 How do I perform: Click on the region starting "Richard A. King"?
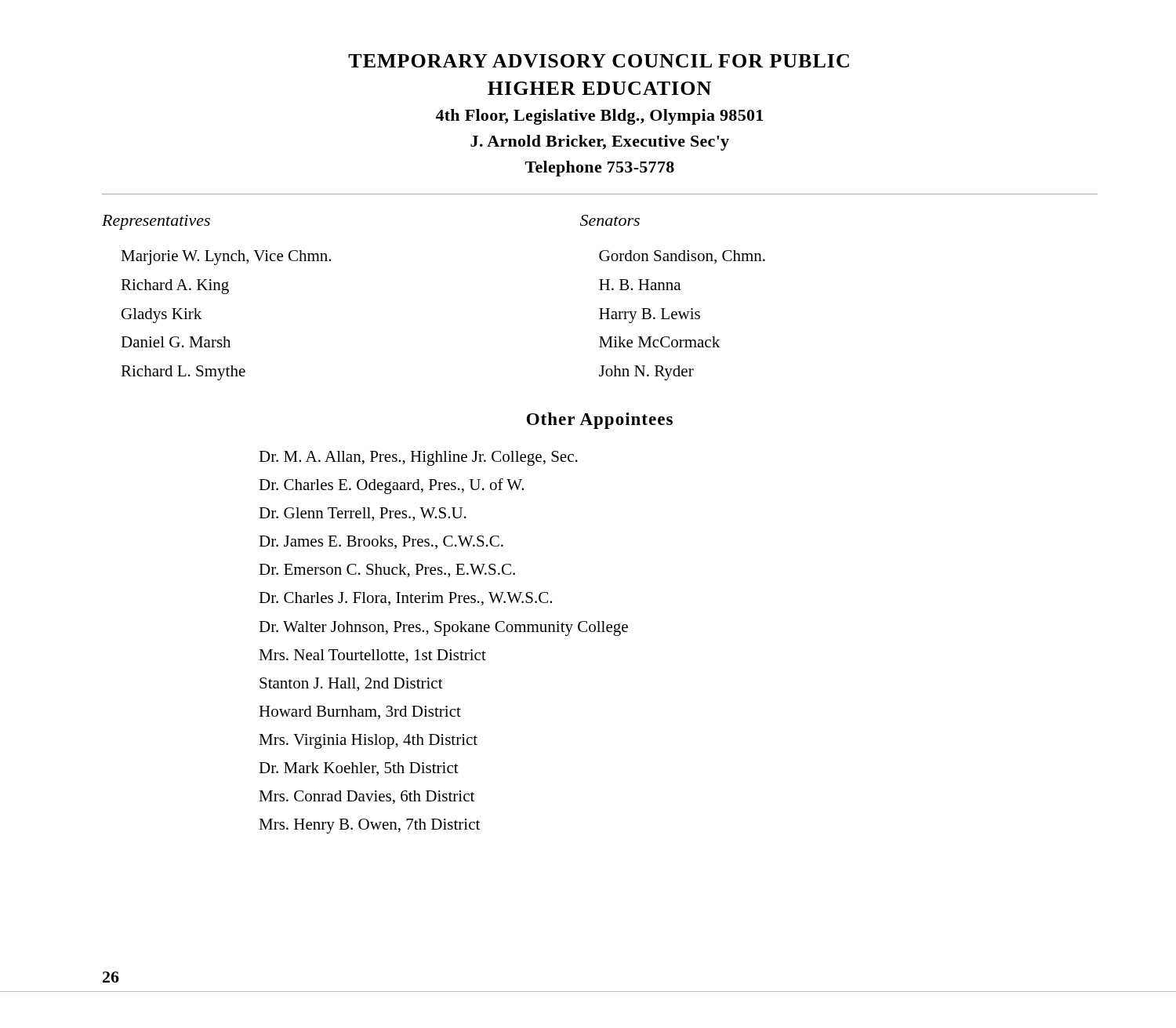coord(175,285)
